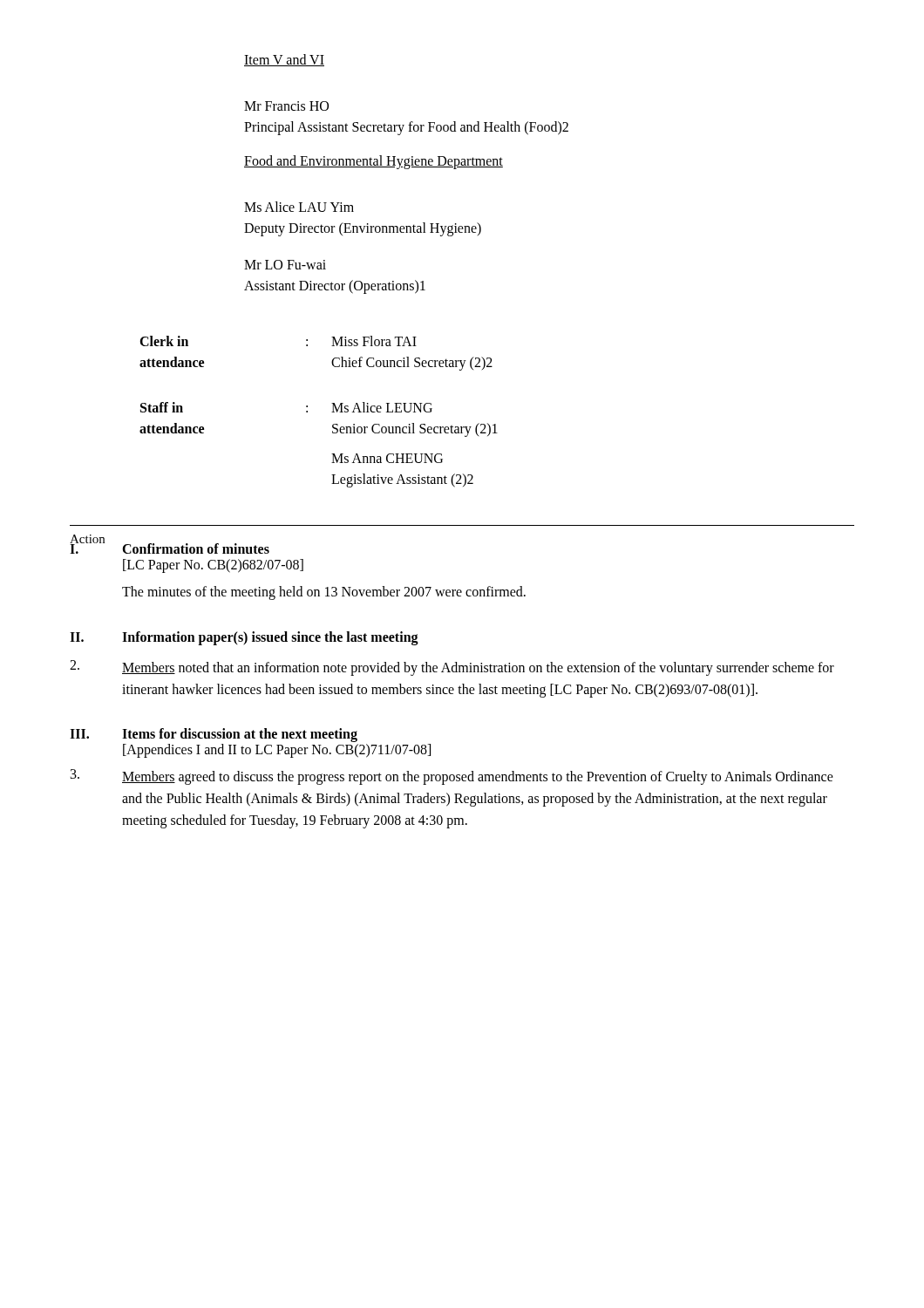Viewport: 924px width, 1308px height.
Task: Point to the section header beginning "II. Information paper(s) issued"
Action: point(244,637)
